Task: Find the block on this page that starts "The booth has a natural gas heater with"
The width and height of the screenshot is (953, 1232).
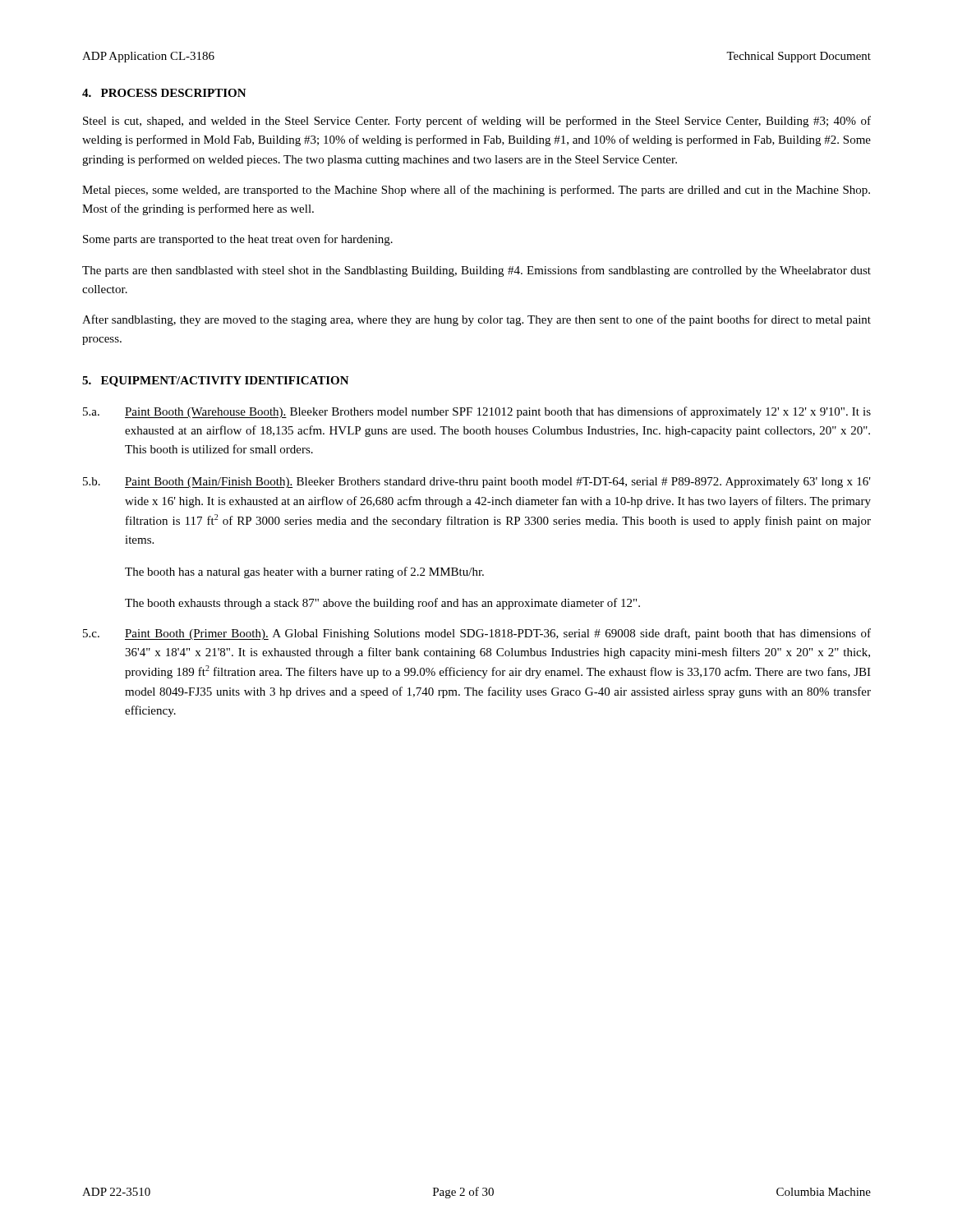Action: pyautogui.click(x=305, y=572)
